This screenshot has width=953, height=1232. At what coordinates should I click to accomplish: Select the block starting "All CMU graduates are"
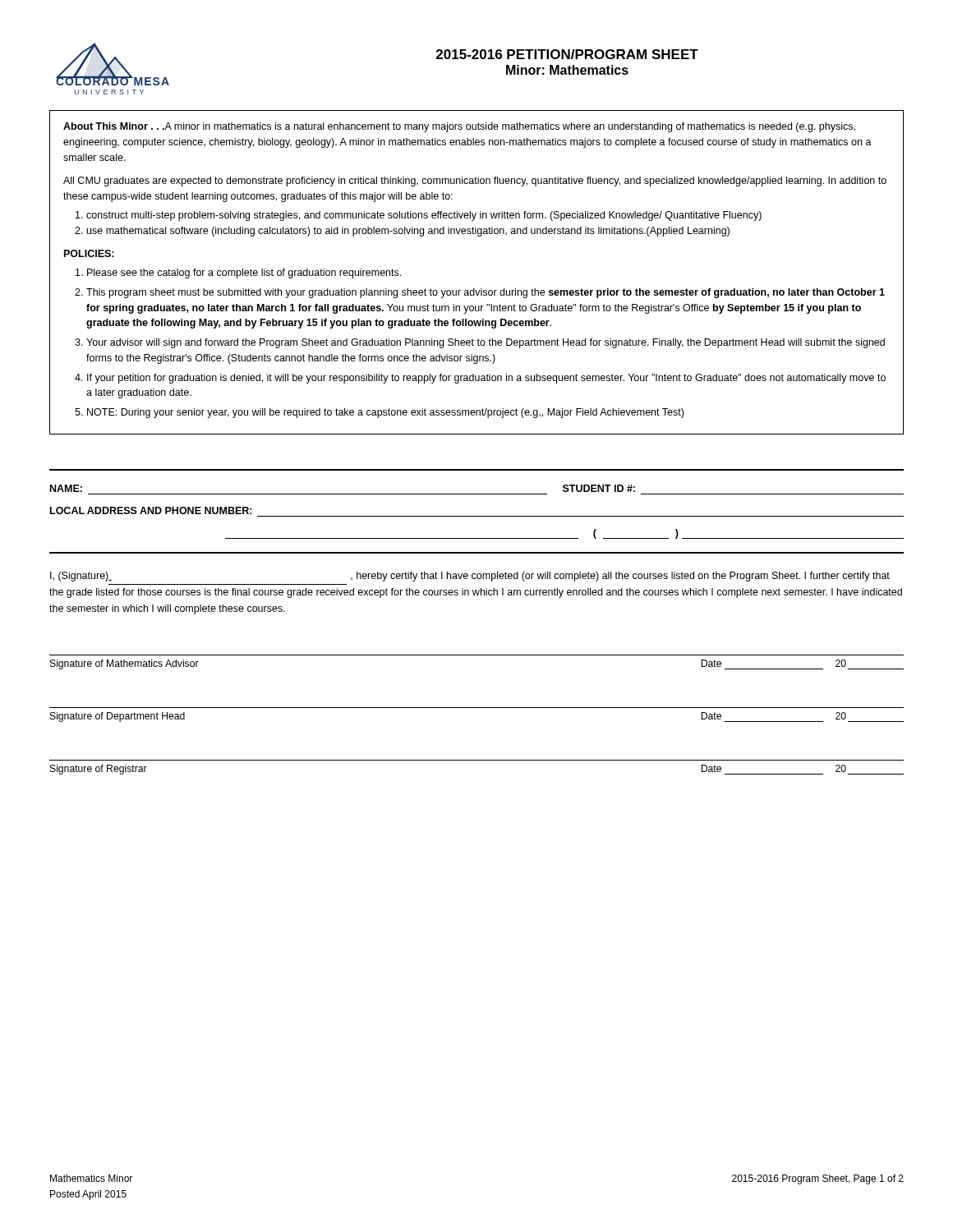click(x=475, y=189)
